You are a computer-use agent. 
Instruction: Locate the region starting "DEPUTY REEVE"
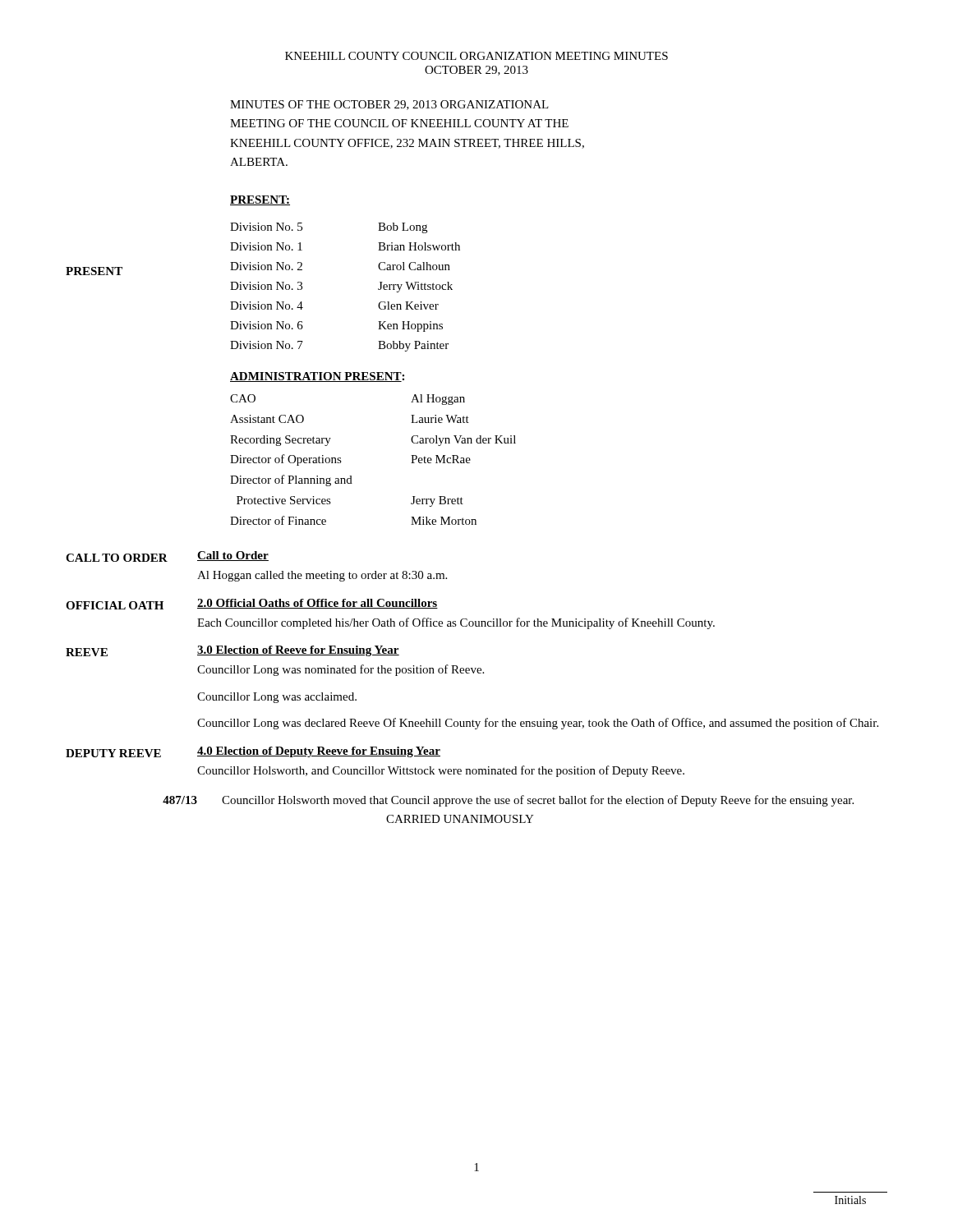point(114,753)
